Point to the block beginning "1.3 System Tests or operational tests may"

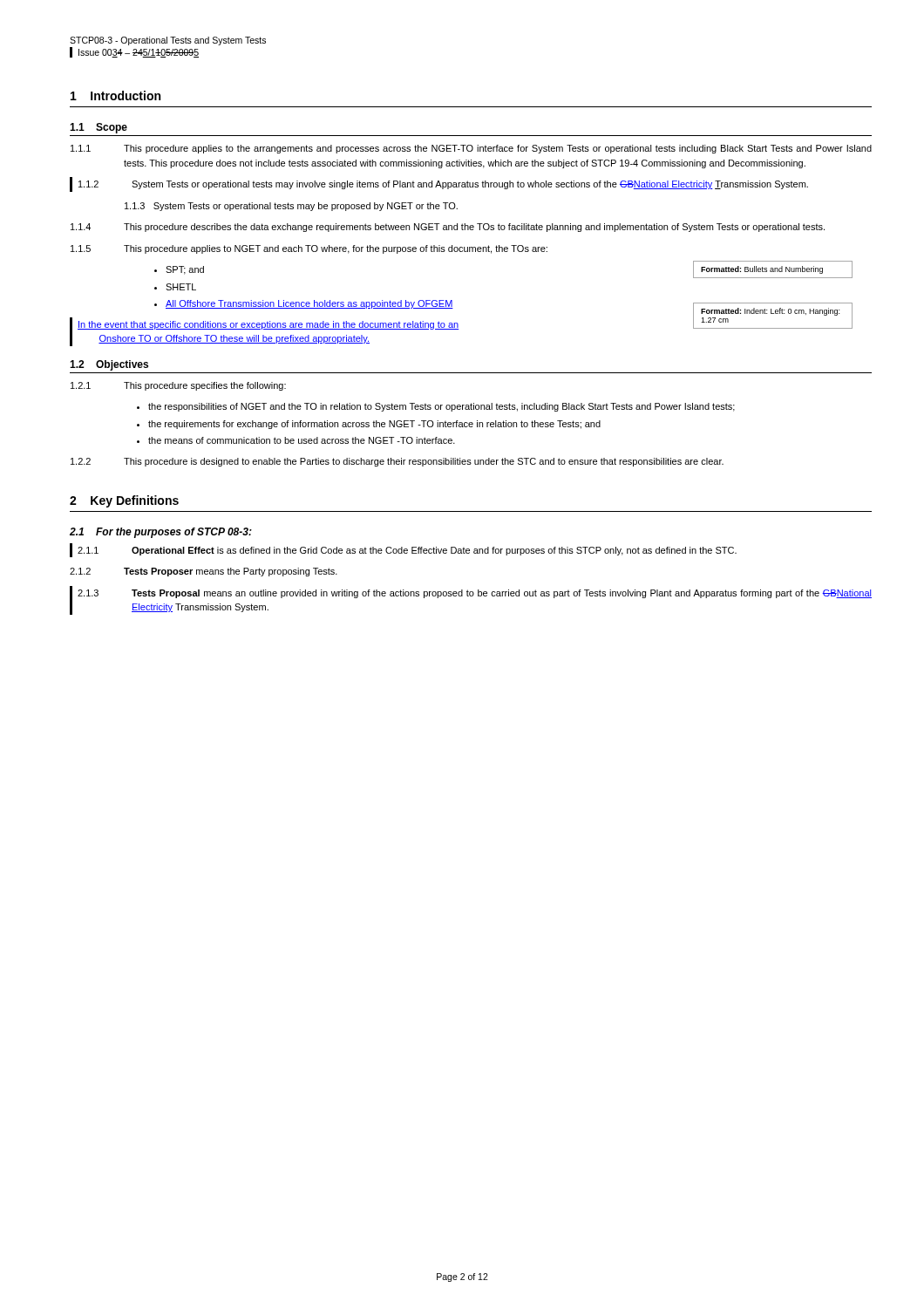tap(291, 205)
